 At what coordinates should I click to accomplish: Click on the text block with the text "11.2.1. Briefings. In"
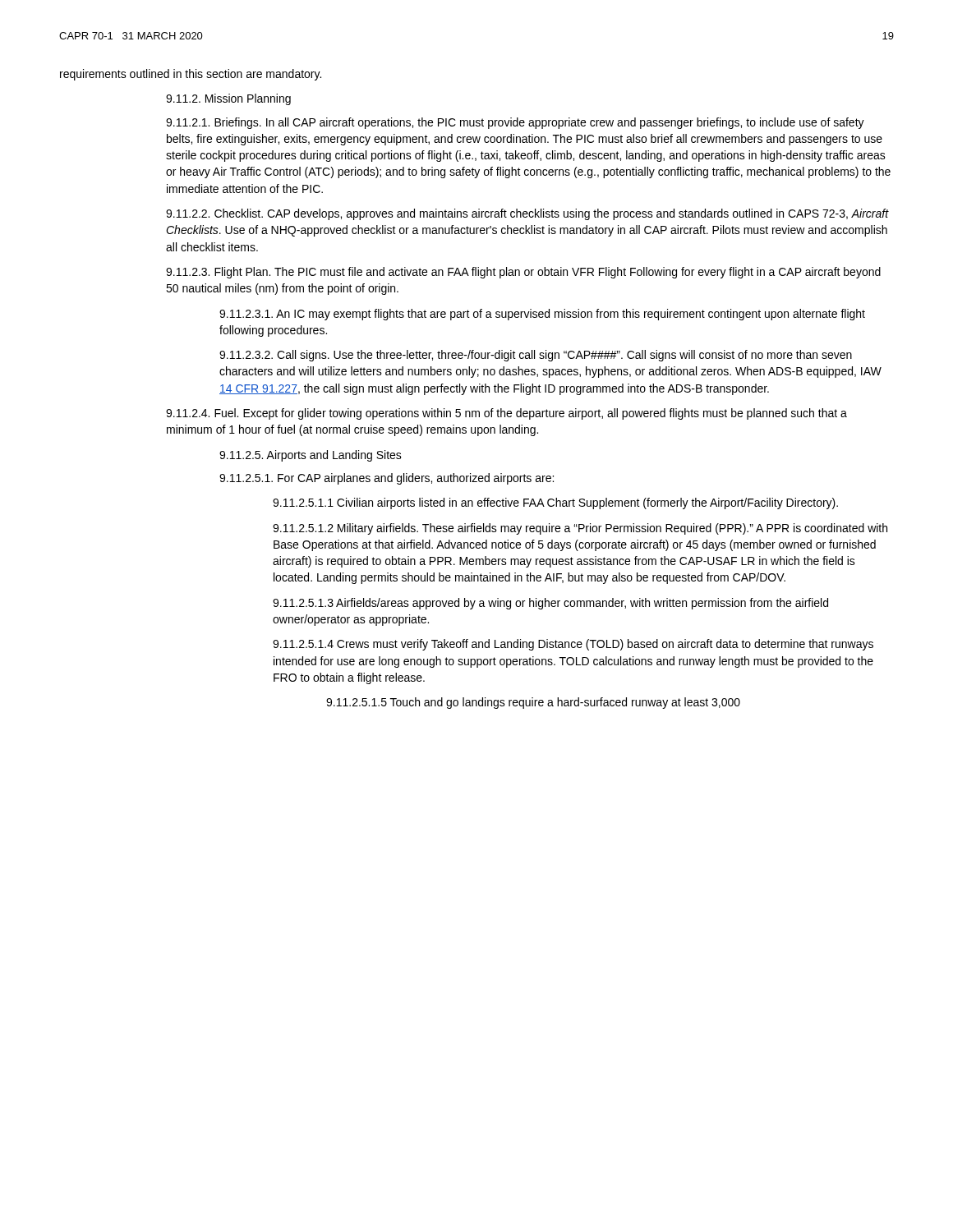(530, 156)
